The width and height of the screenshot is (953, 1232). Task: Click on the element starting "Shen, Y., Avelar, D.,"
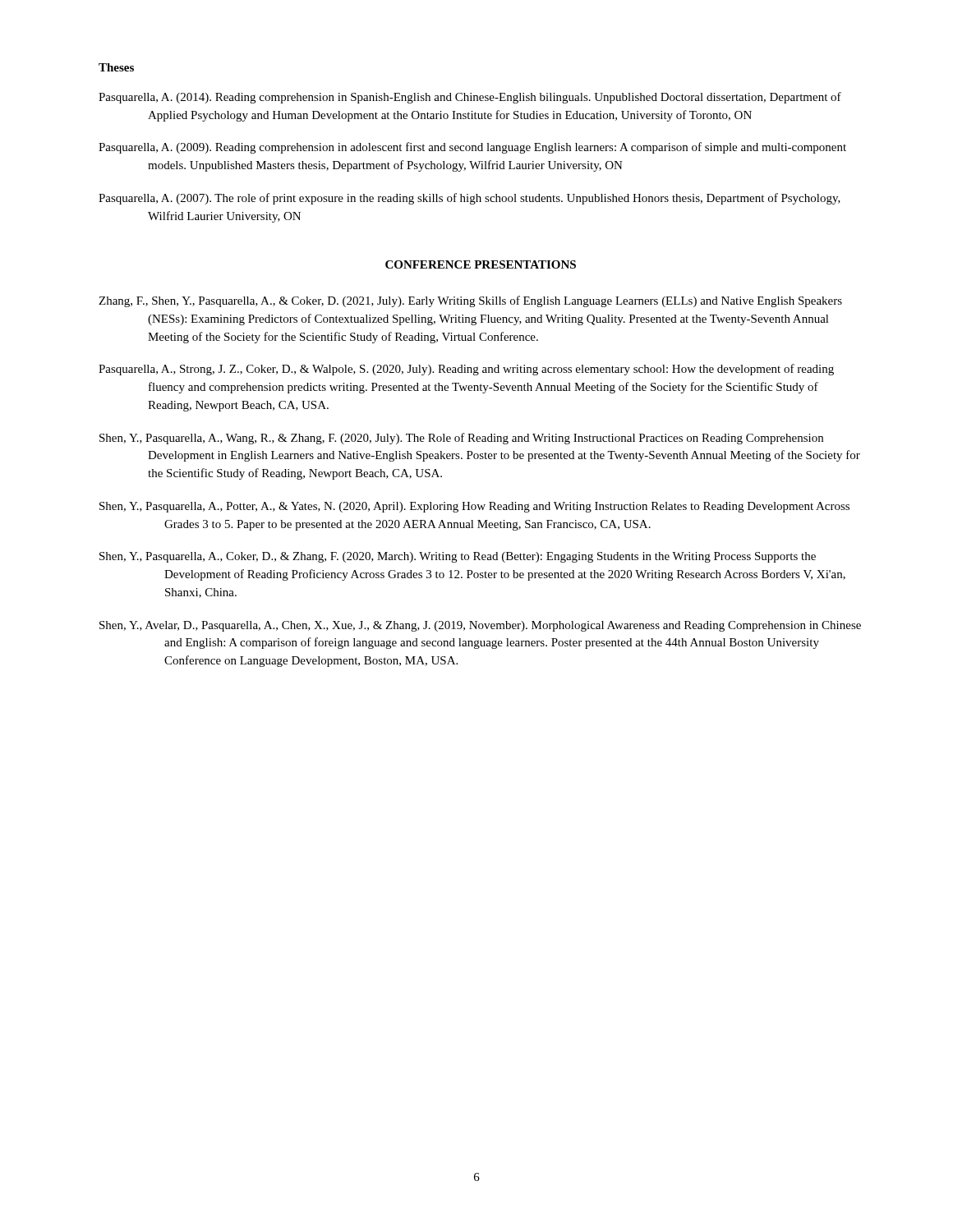click(480, 642)
